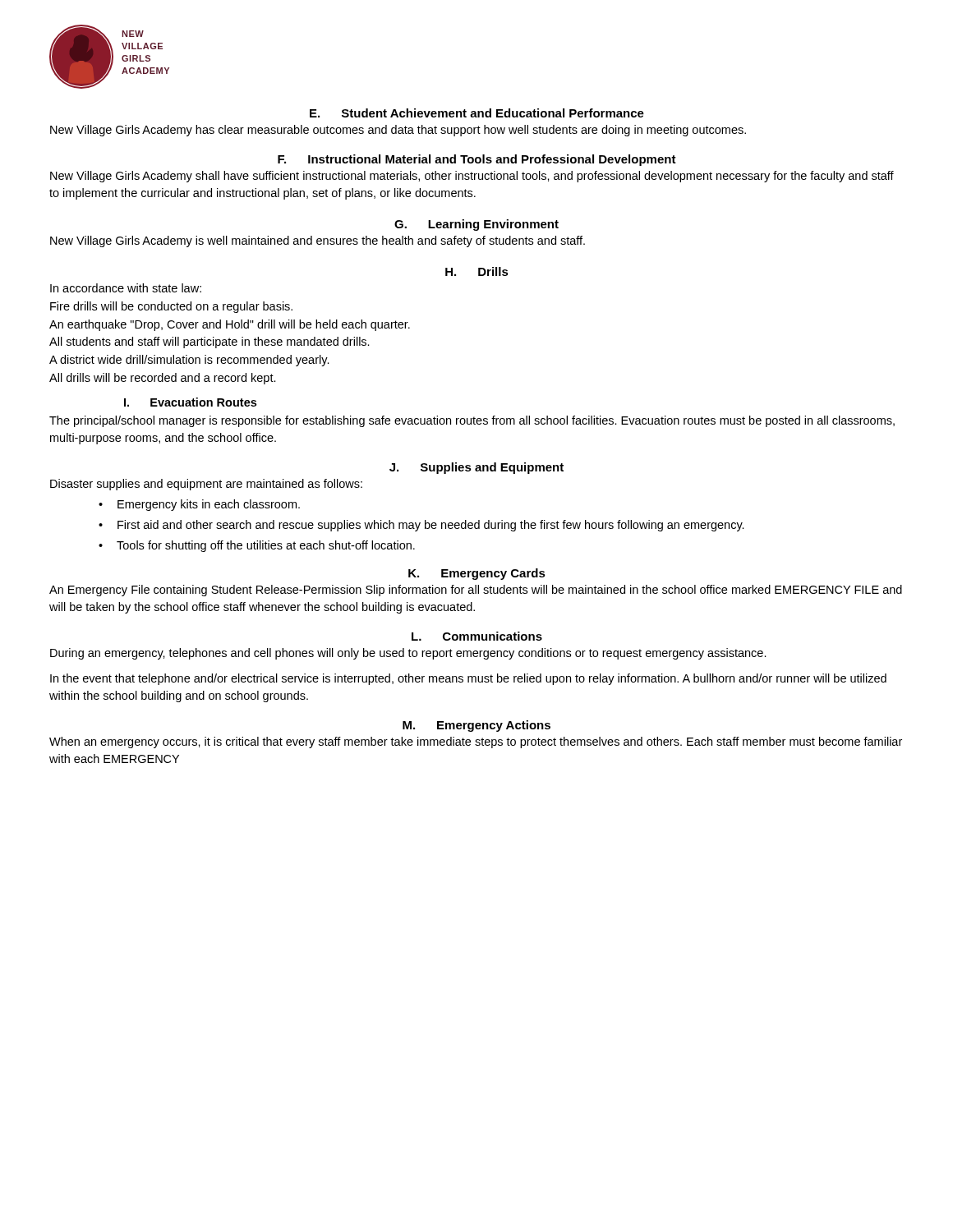Viewport: 953px width, 1232px height.
Task: Select the text starting "New Village Girls Academy has clear measurable"
Action: coord(398,130)
